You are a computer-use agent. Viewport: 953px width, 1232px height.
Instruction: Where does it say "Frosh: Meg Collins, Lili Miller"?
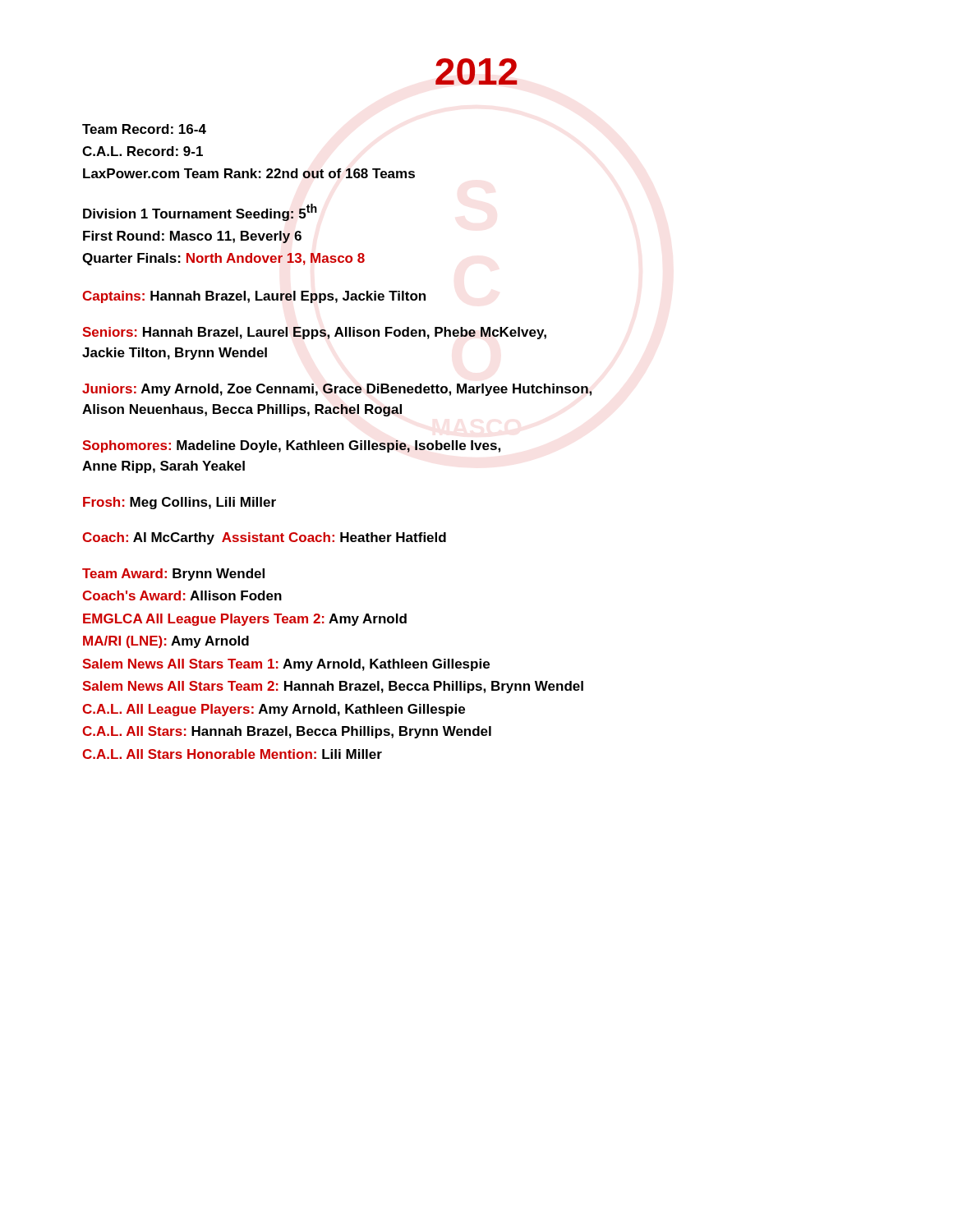180,503
